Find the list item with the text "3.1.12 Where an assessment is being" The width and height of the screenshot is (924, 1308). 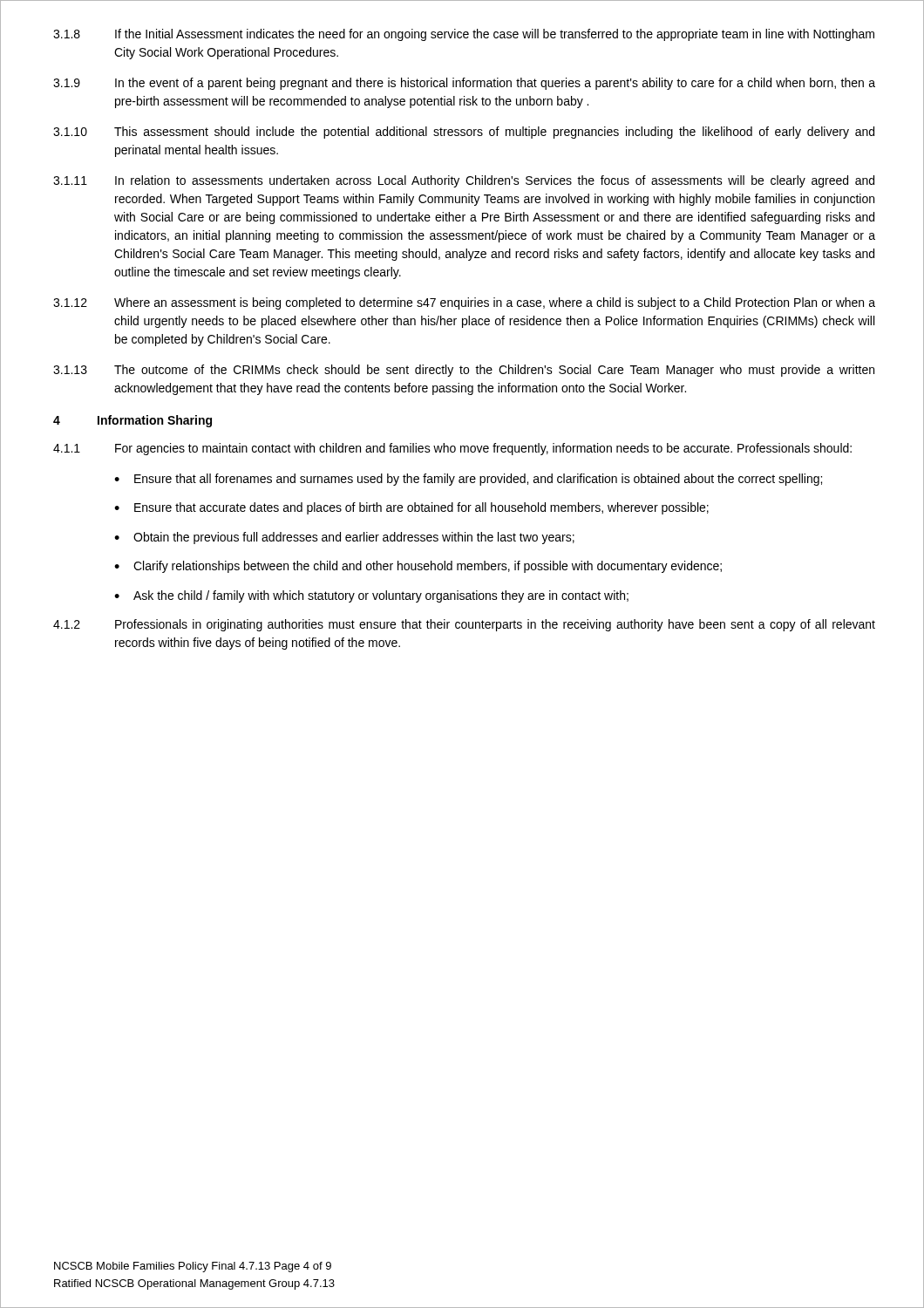464,321
